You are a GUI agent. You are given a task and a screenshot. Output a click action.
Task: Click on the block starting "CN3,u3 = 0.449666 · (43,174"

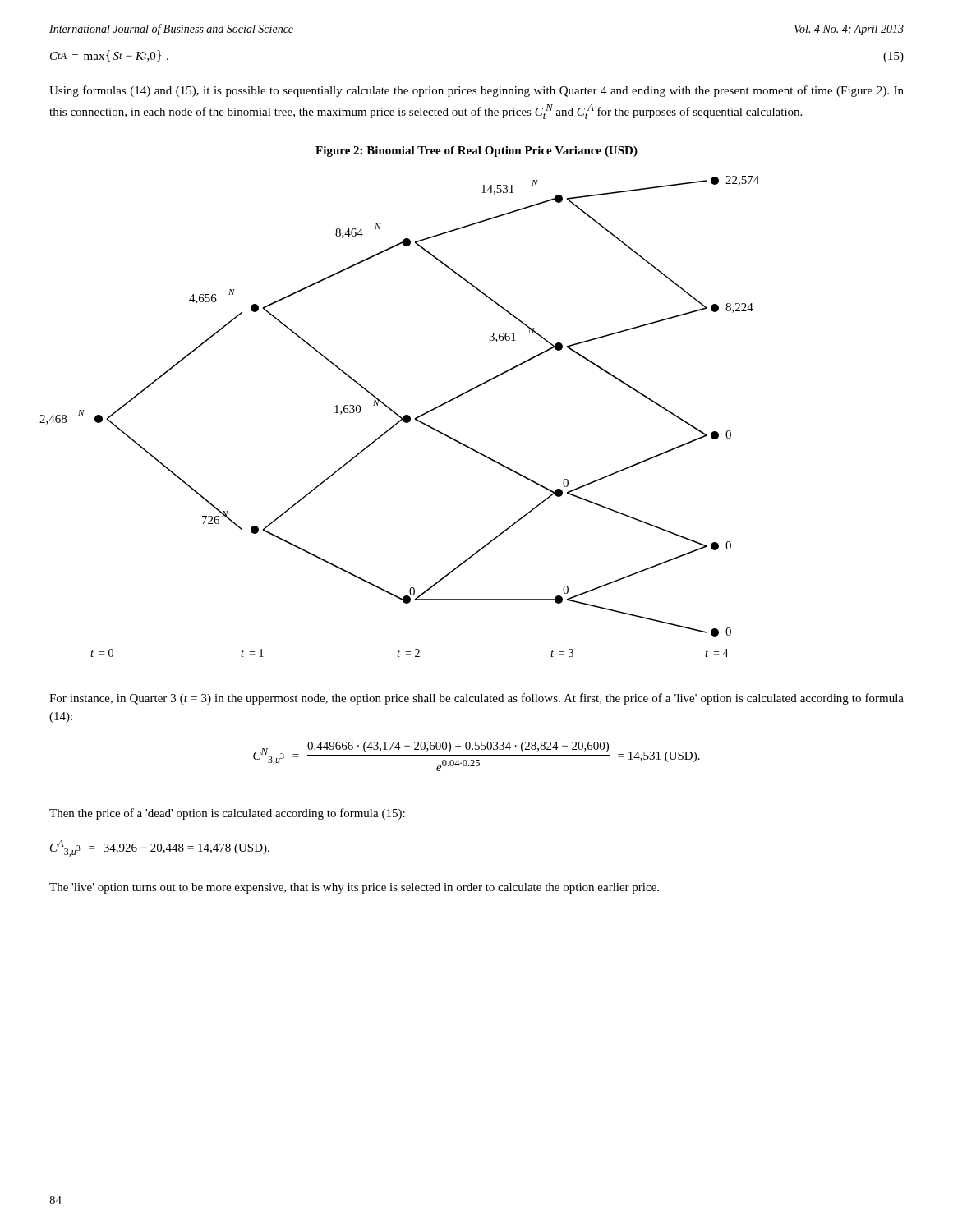[x=476, y=756]
